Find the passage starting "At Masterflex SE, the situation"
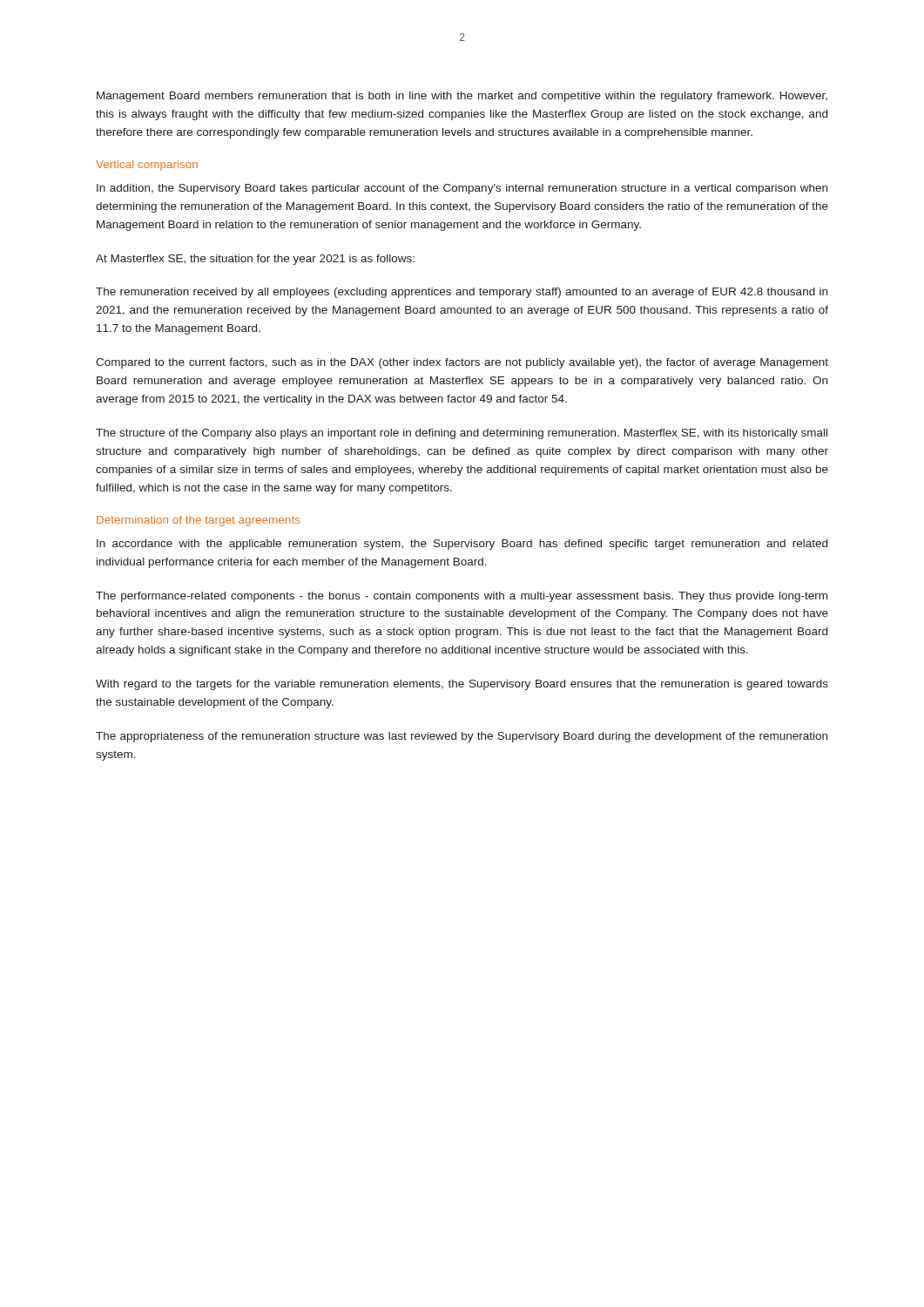 click(256, 258)
